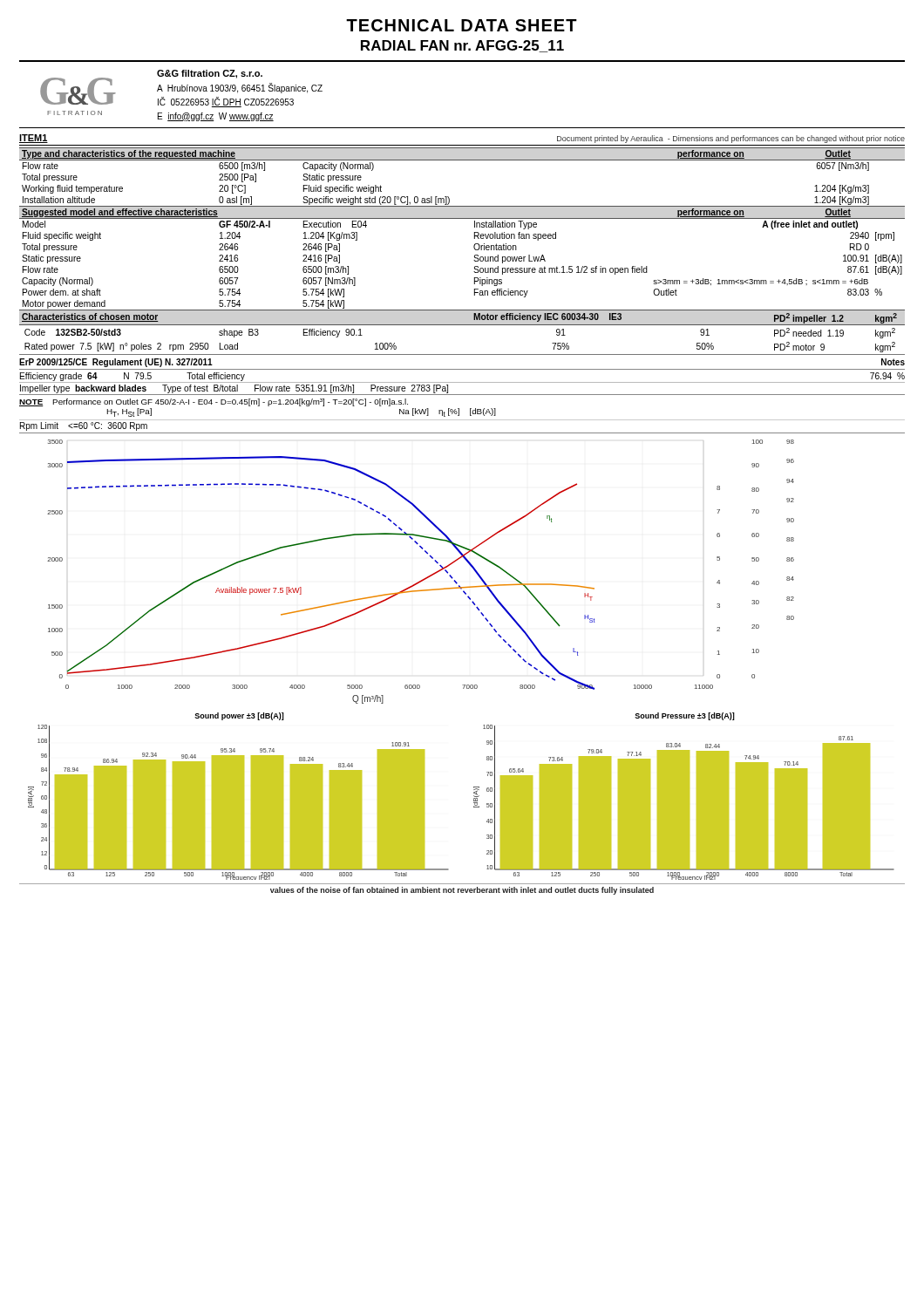Select the text block that says "Impeller type backward blades Type of test"

234,388
